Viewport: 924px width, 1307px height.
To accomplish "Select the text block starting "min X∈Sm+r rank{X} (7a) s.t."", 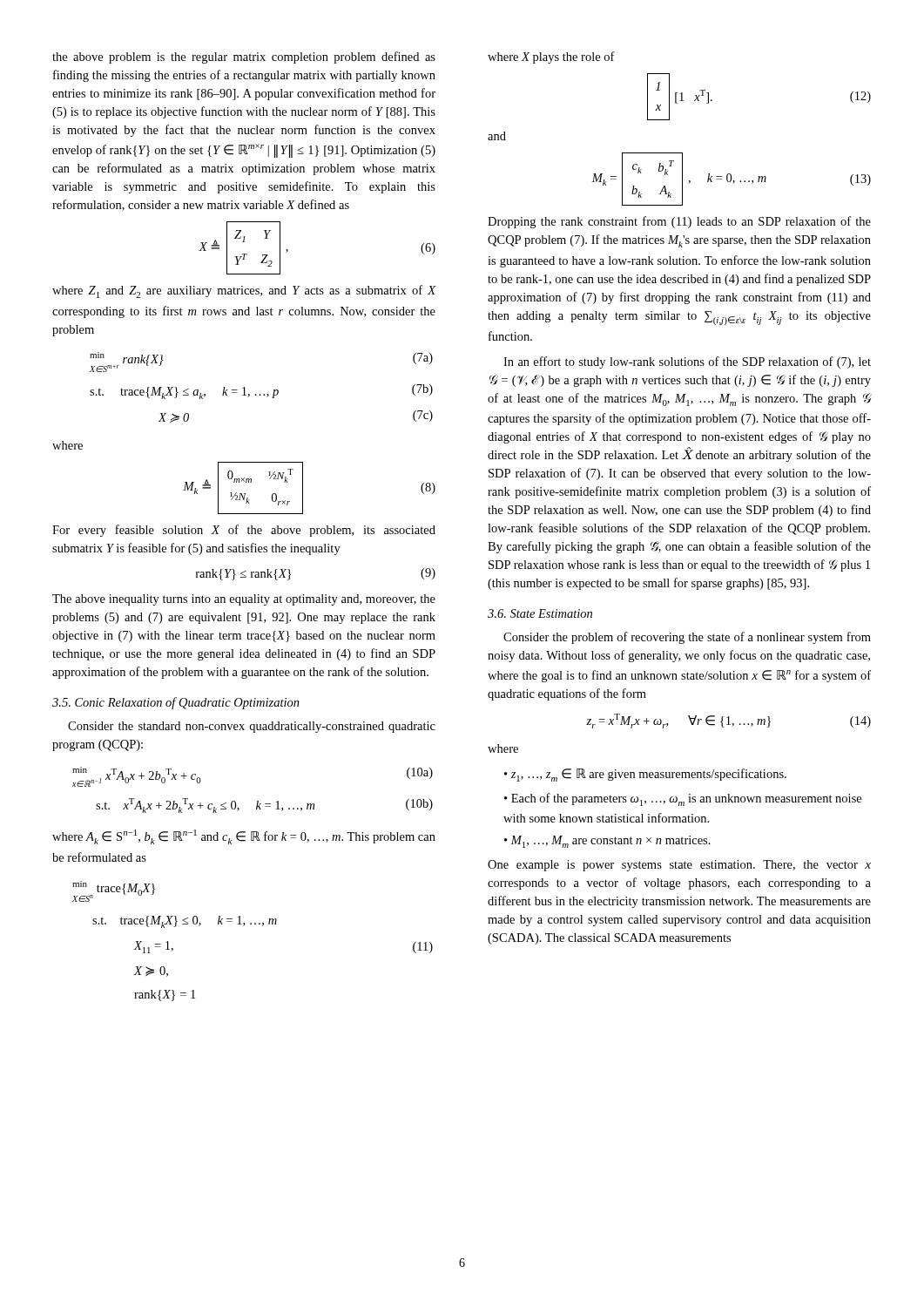I will (x=244, y=388).
